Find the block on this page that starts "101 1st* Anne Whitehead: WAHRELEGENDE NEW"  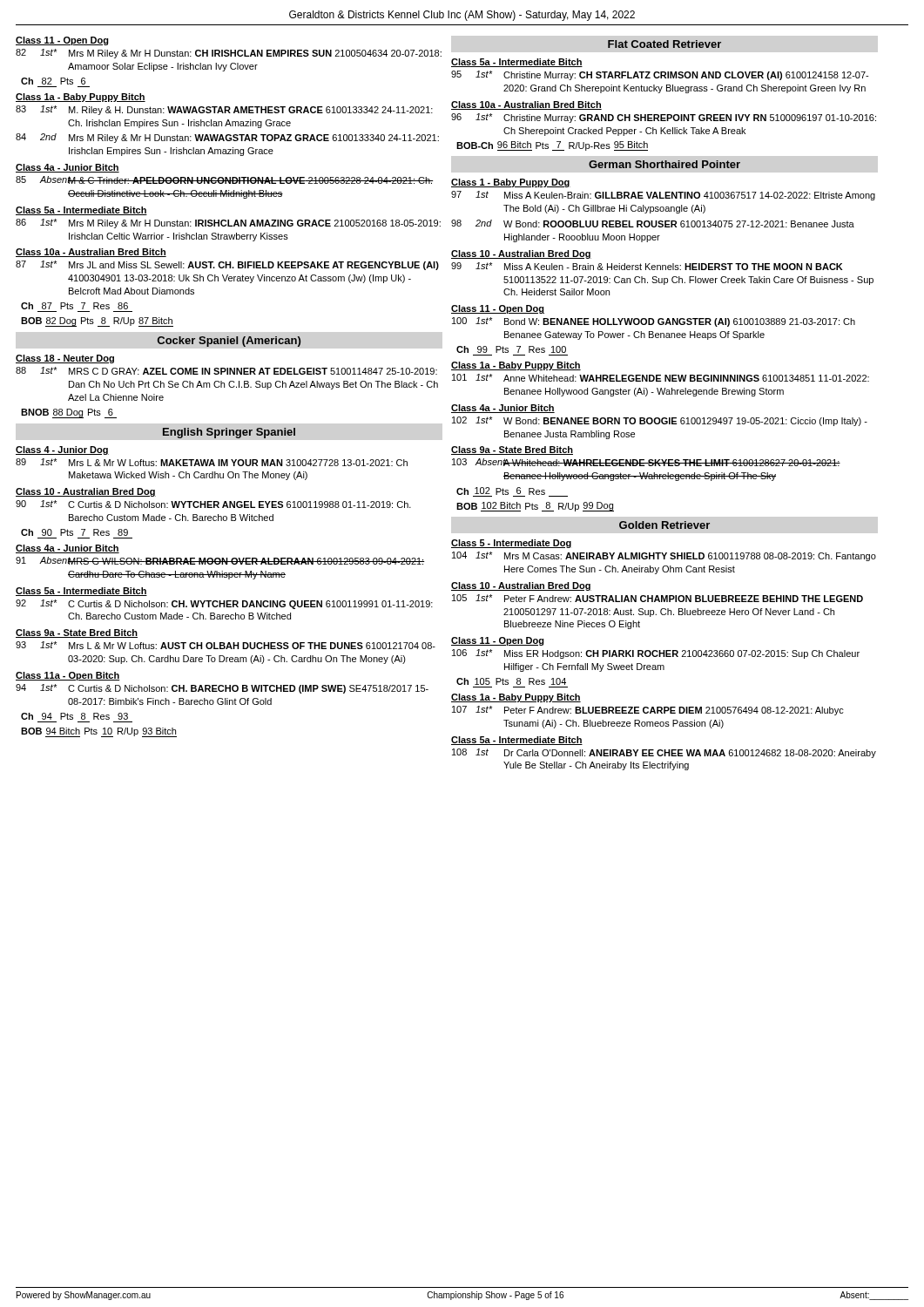point(664,385)
